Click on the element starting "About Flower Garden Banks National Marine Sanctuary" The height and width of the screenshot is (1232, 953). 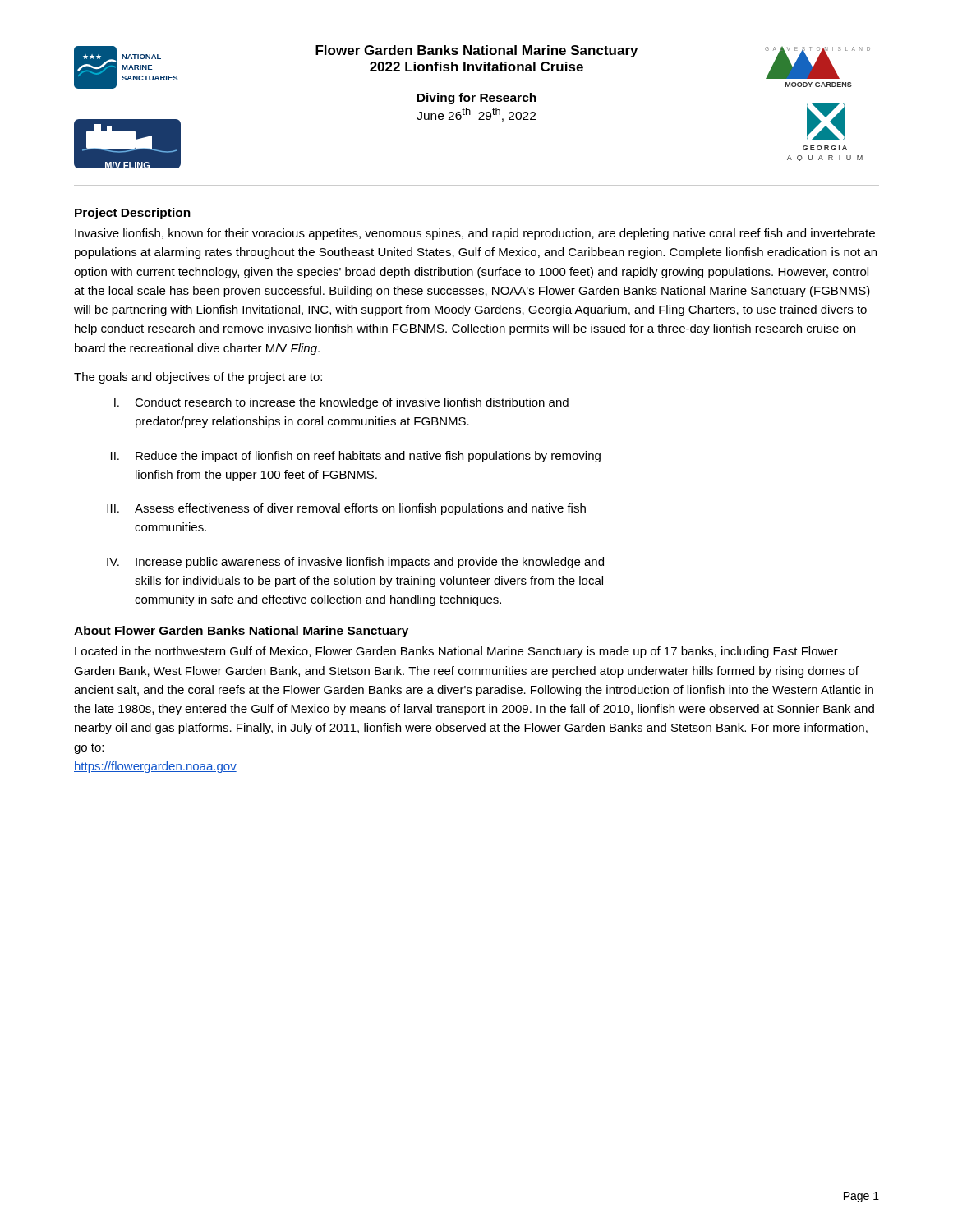click(241, 631)
